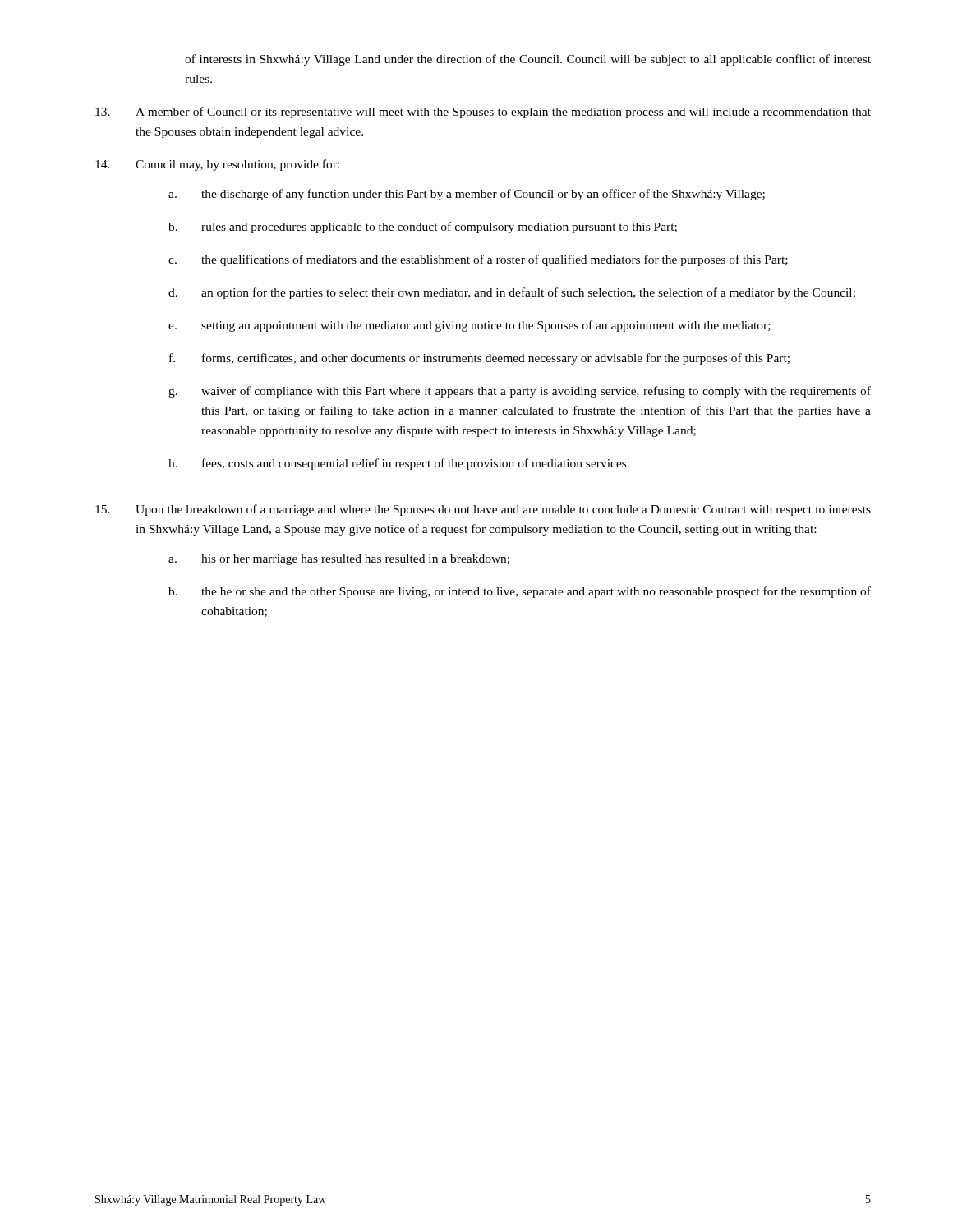Image resolution: width=953 pixels, height=1232 pixels.
Task: Find the block starting "of interests in Shxwhá:y Village"
Action: (528, 69)
